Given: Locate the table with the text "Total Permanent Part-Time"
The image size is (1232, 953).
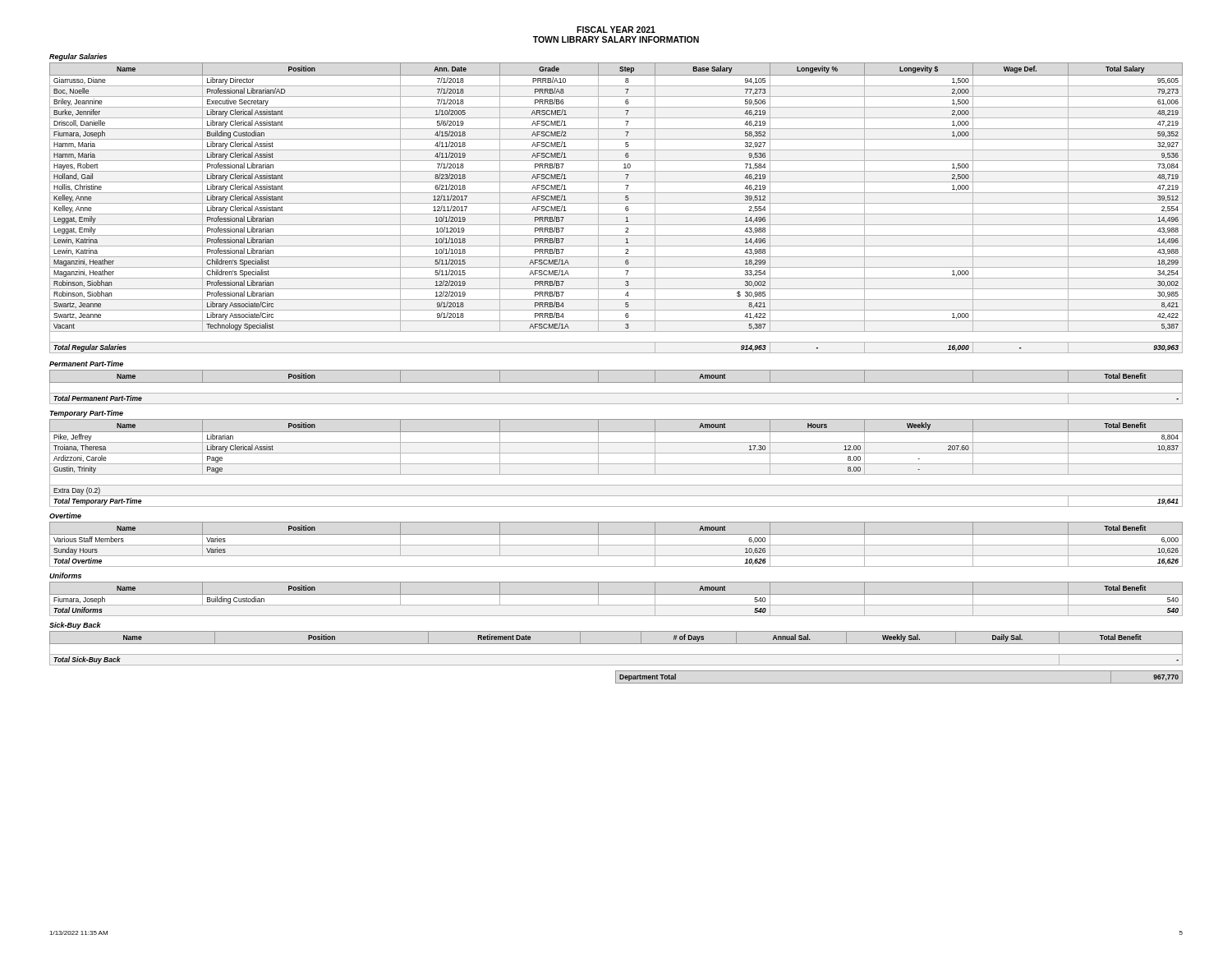Looking at the screenshot, I should point(616,387).
